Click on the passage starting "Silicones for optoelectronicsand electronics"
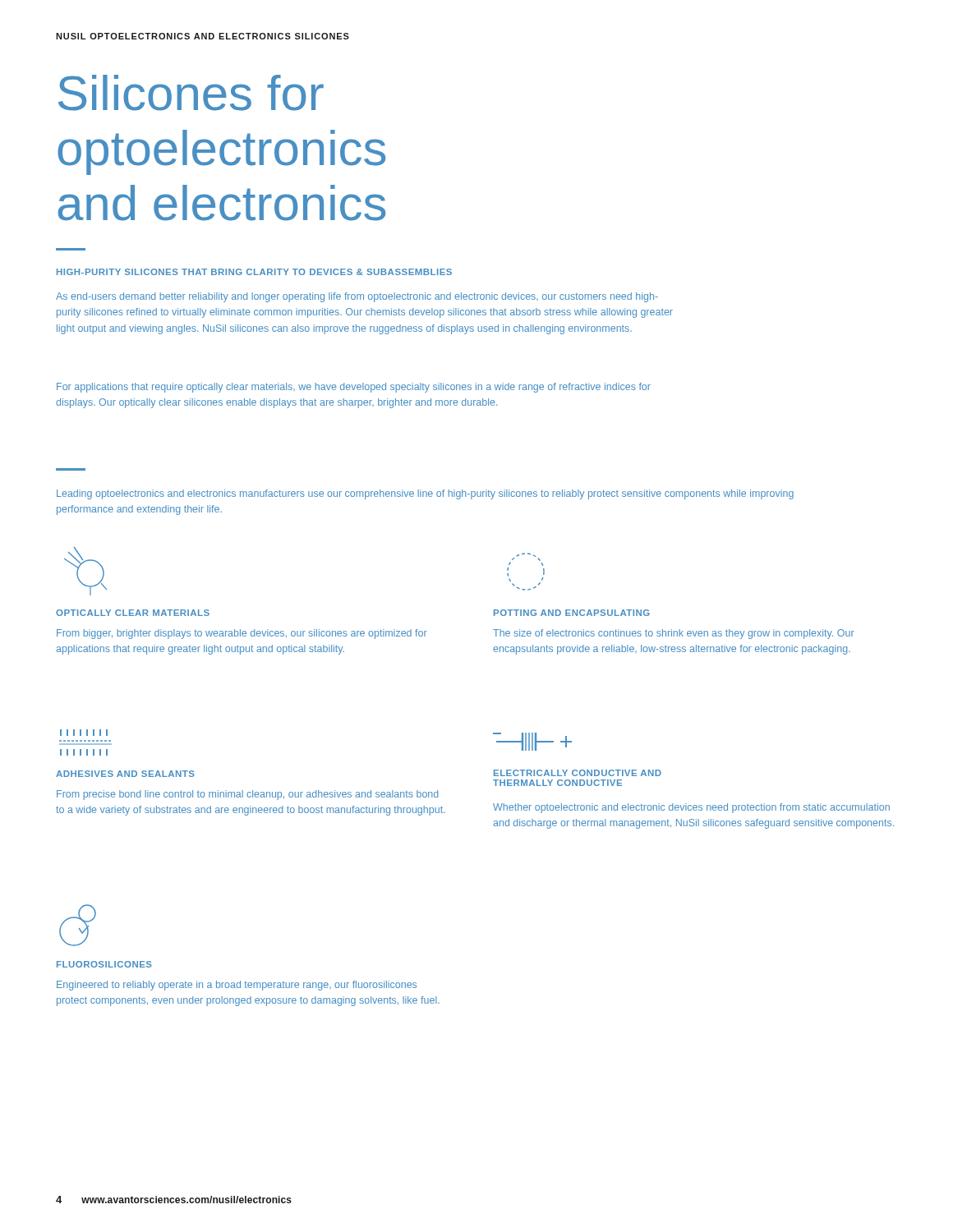953x1232 pixels. click(x=343, y=148)
